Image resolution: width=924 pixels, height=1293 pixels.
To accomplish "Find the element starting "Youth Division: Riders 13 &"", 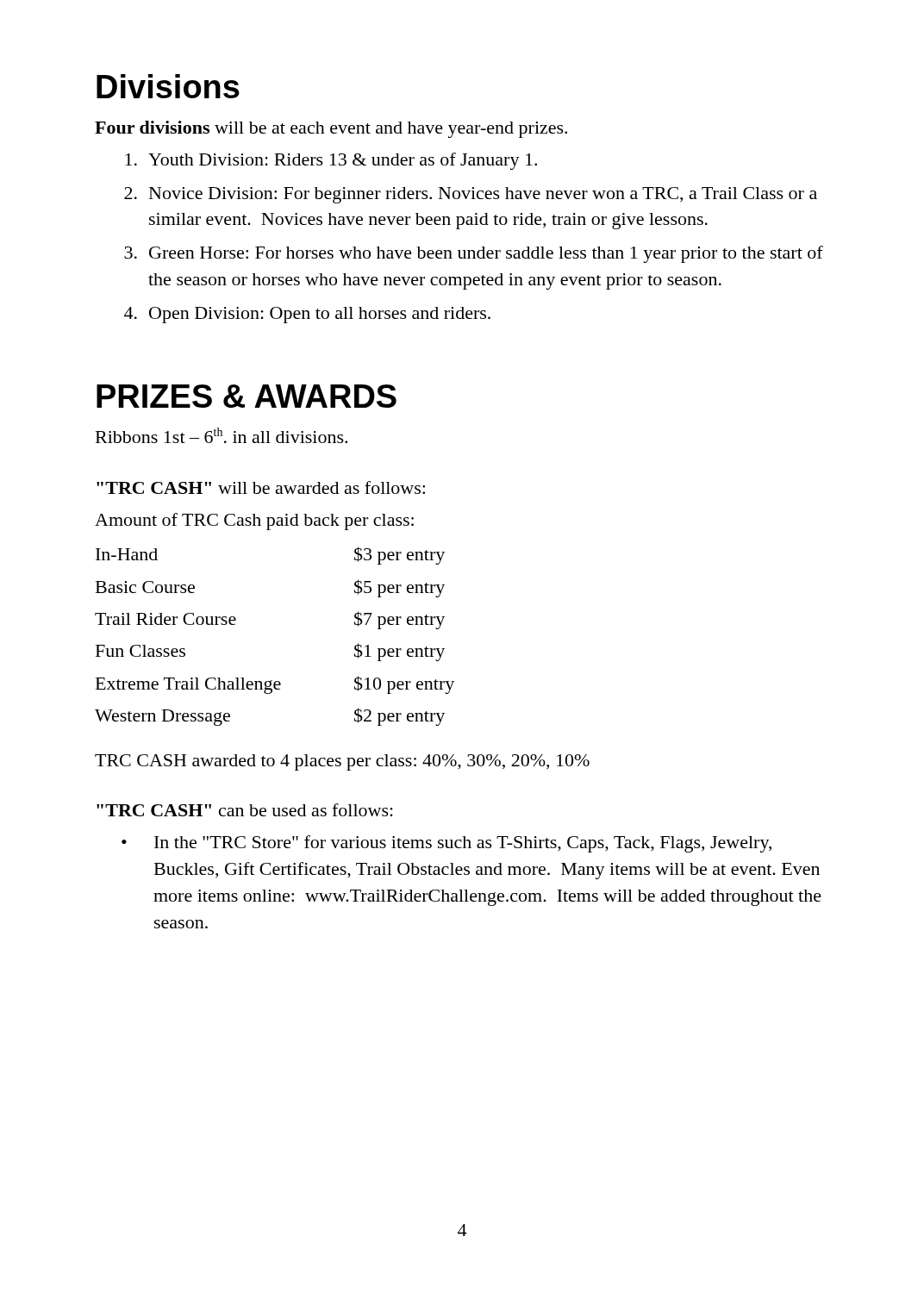I will 462,160.
